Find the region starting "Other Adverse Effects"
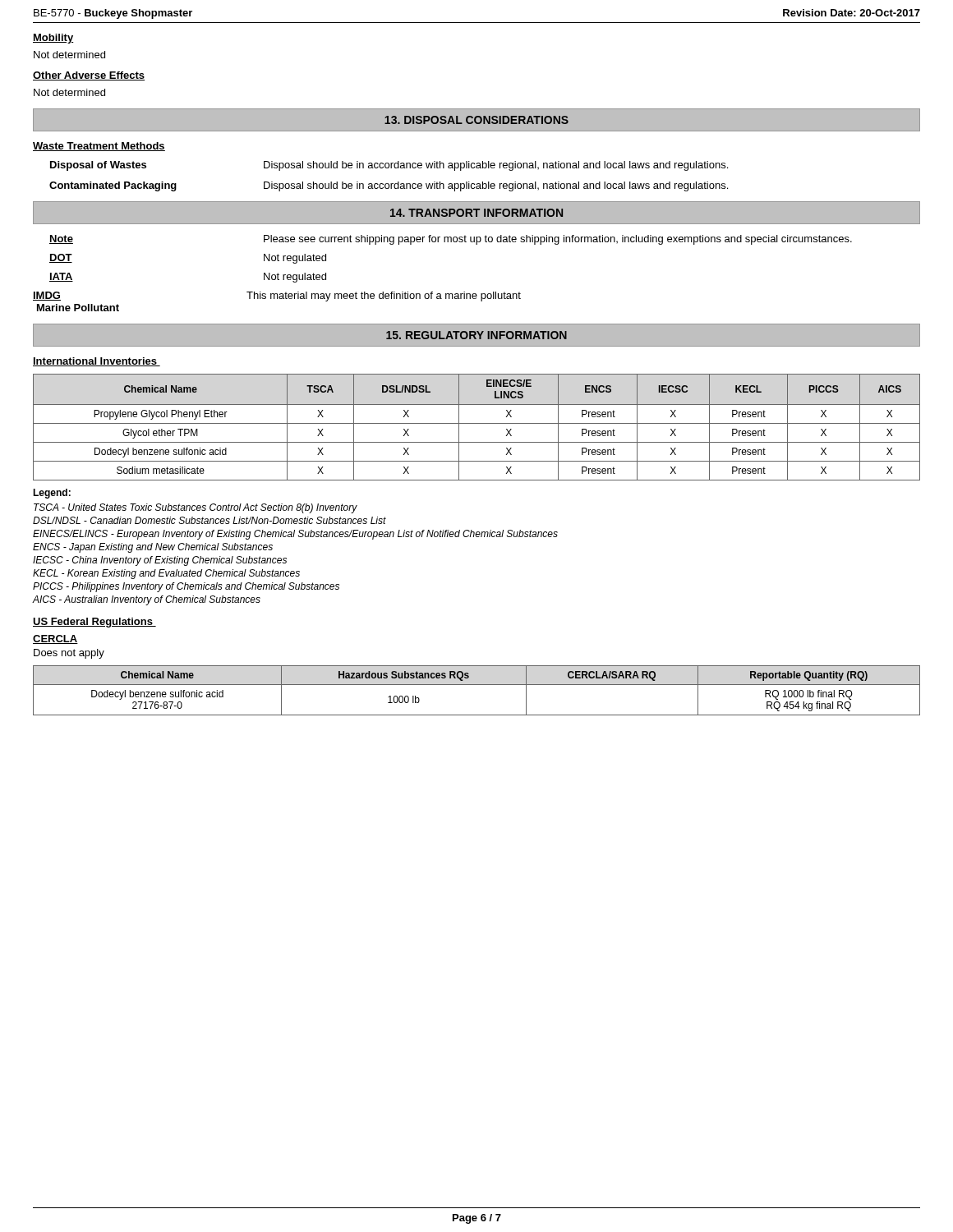The height and width of the screenshot is (1232, 953). coord(89,75)
